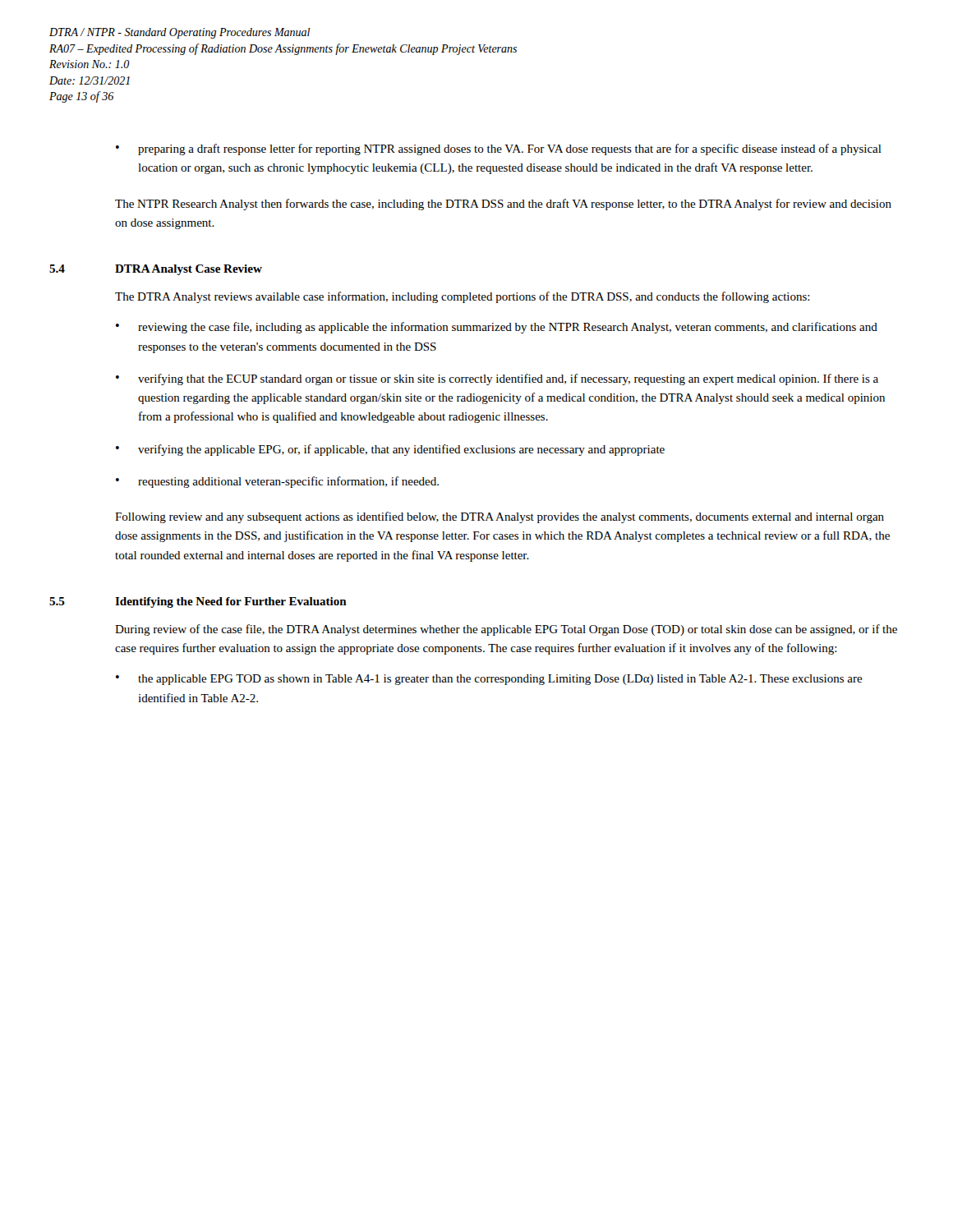Click on the list item that says "• verifying the applicable"

pyautogui.click(x=509, y=449)
